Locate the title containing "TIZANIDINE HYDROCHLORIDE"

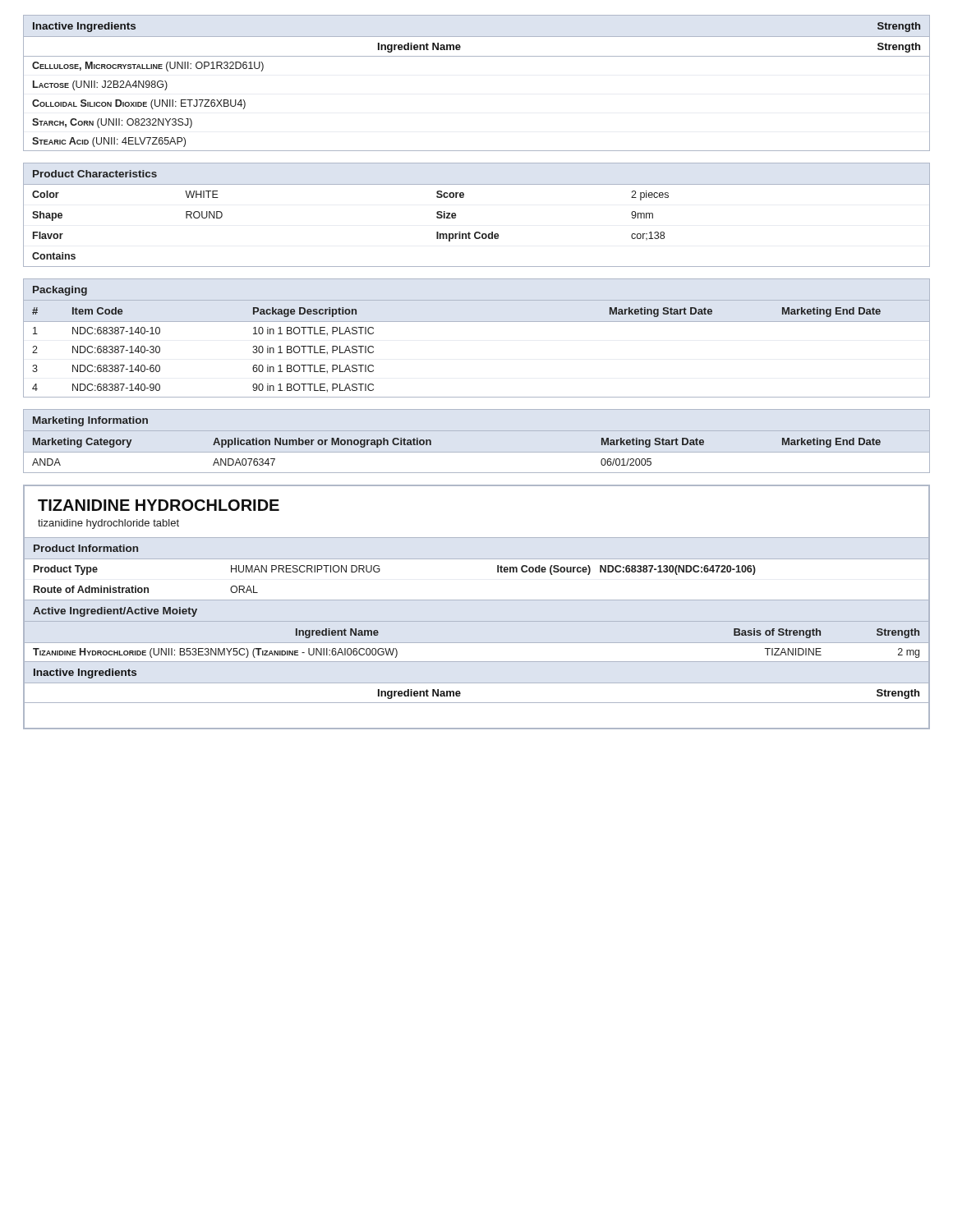(159, 505)
